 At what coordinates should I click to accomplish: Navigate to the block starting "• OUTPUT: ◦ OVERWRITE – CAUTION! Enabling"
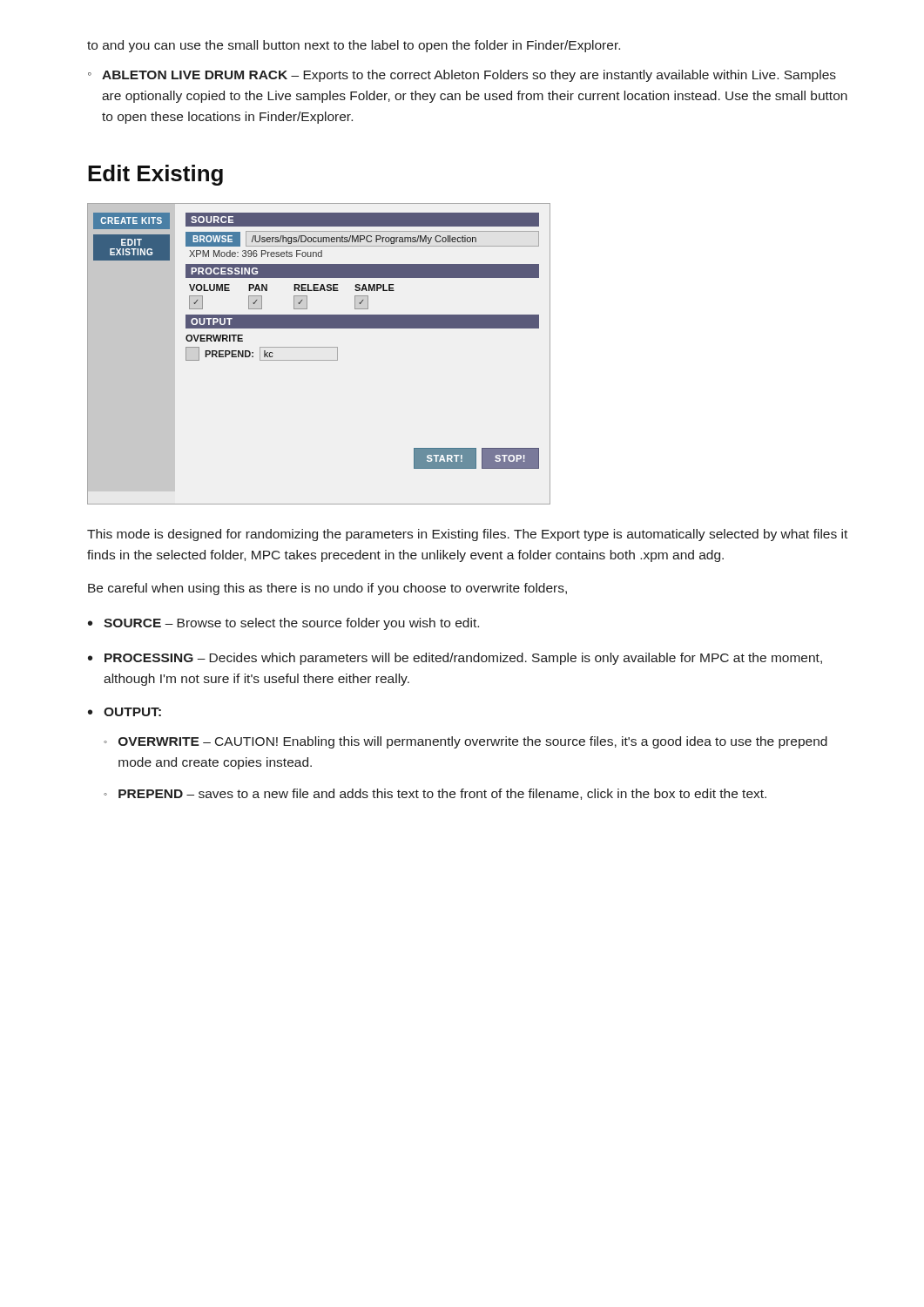coord(125,712)
